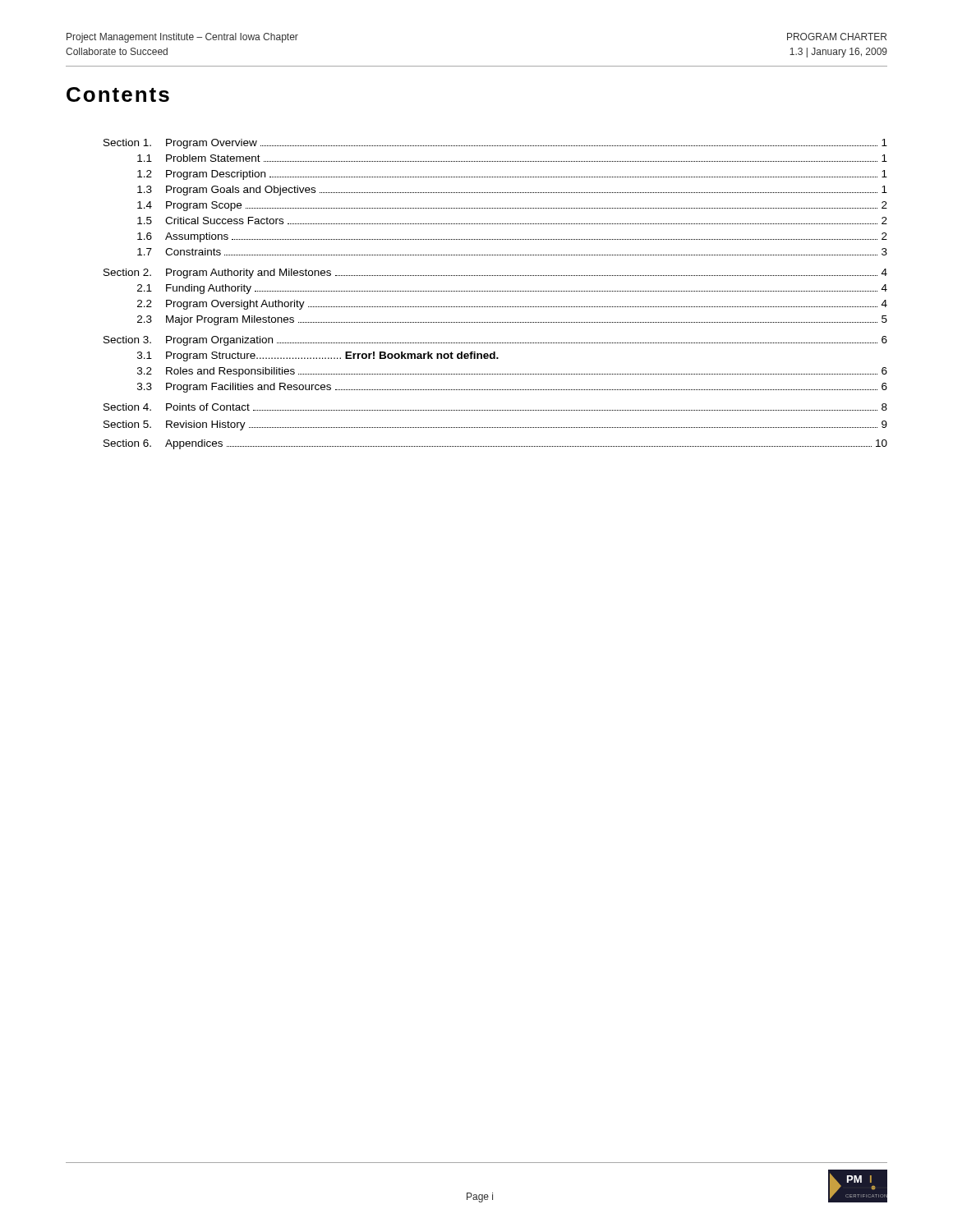Where does it say "3 Program Goals and Objectives 1"?
This screenshot has height=1232, width=953.
click(476, 189)
